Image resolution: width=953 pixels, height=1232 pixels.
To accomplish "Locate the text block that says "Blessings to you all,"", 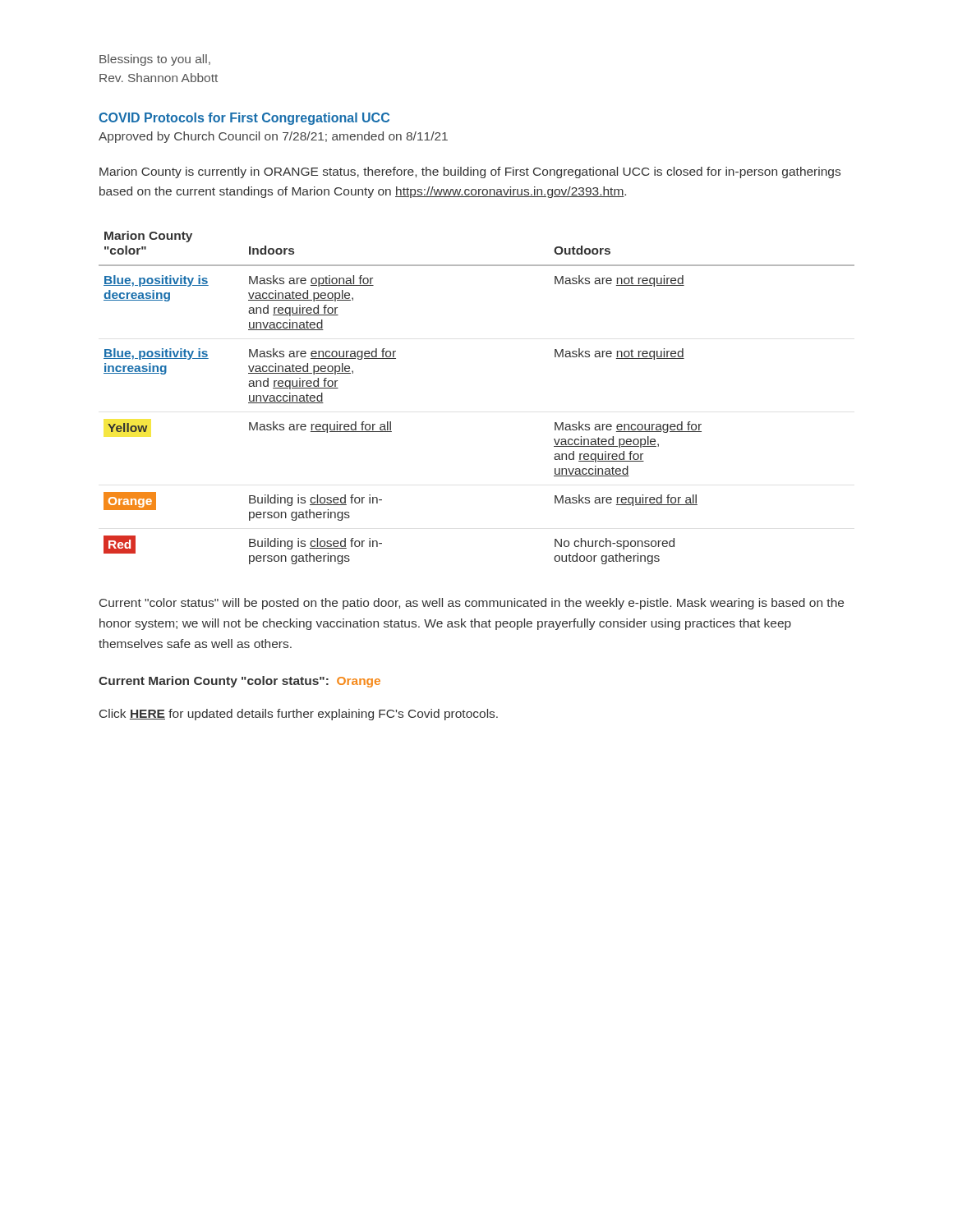I will [158, 68].
